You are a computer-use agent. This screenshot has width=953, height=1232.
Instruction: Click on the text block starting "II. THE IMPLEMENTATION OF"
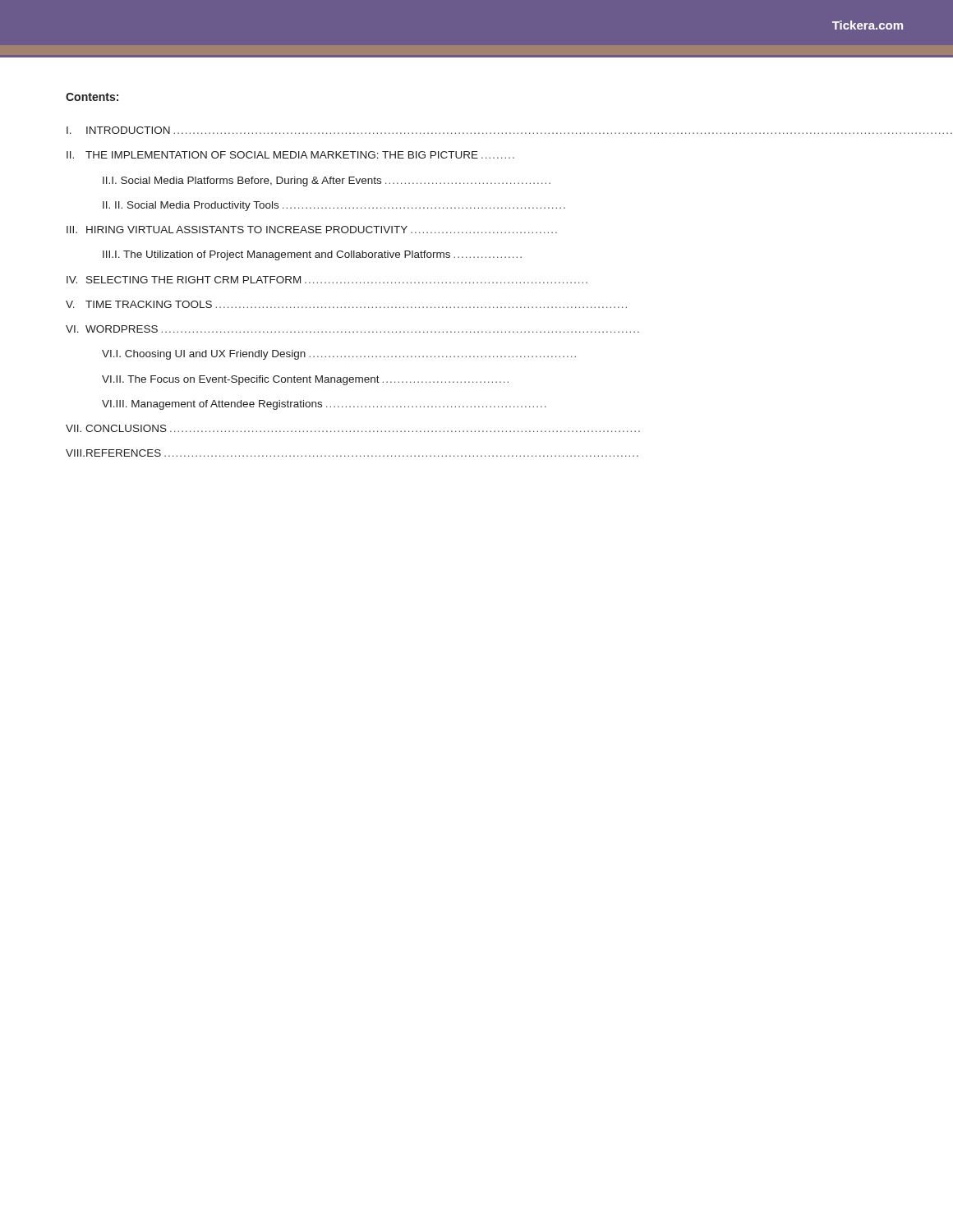point(509,156)
